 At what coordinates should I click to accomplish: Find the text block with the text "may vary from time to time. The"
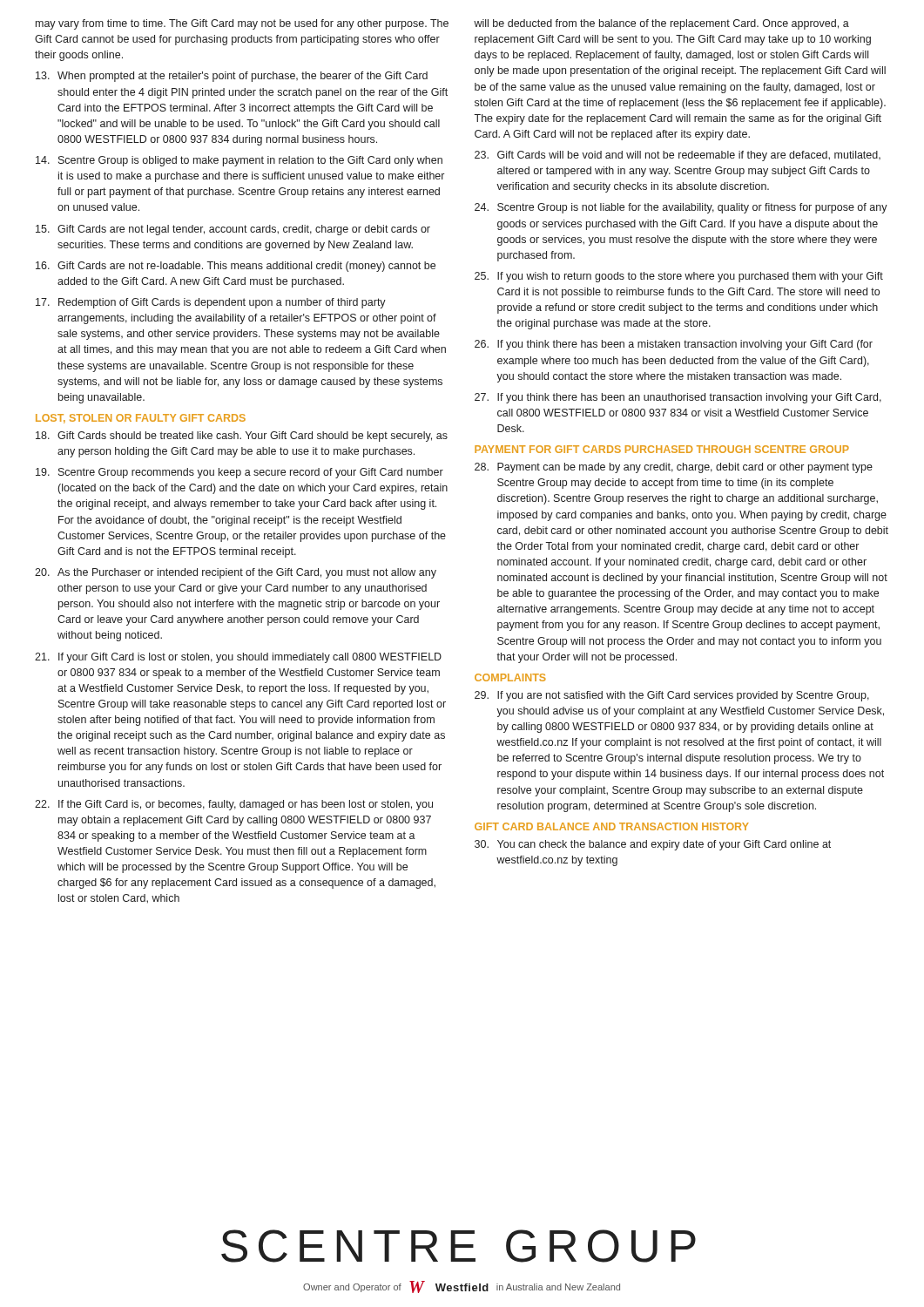tap(242, 39)
